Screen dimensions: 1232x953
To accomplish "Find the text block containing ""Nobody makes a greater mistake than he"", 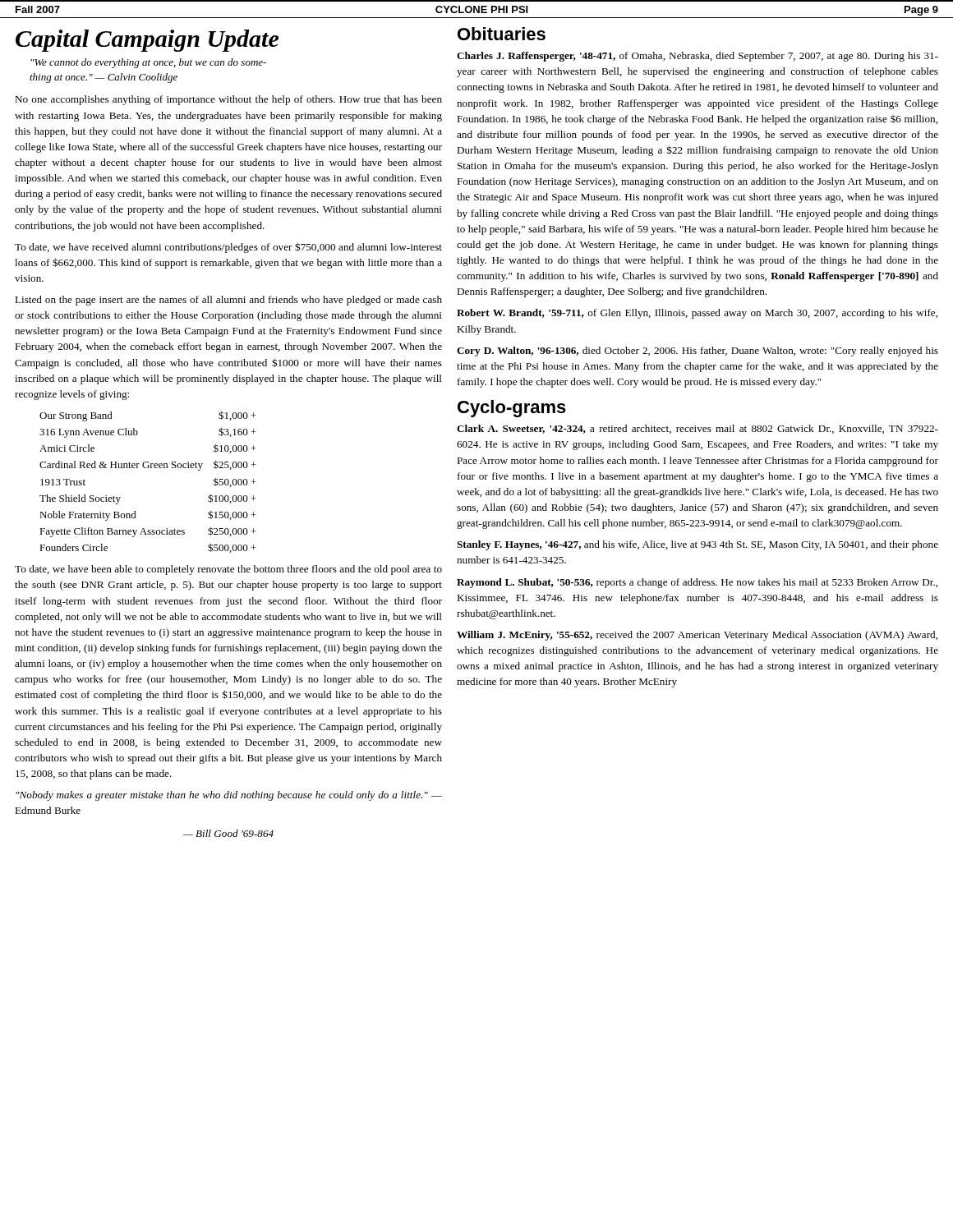I will [x=228, y=803].
